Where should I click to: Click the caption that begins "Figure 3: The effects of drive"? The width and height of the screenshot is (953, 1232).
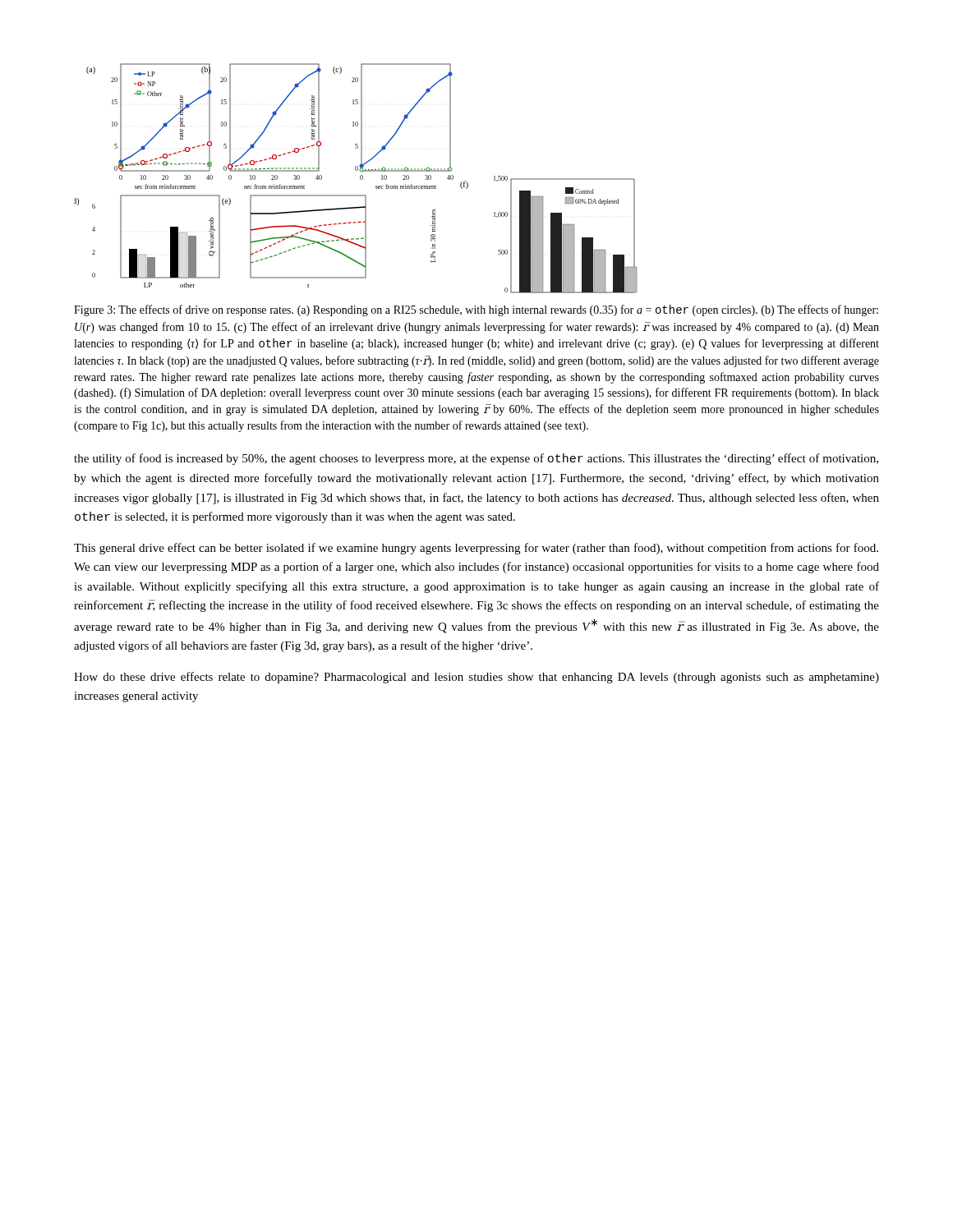click(x=476, y=368)
